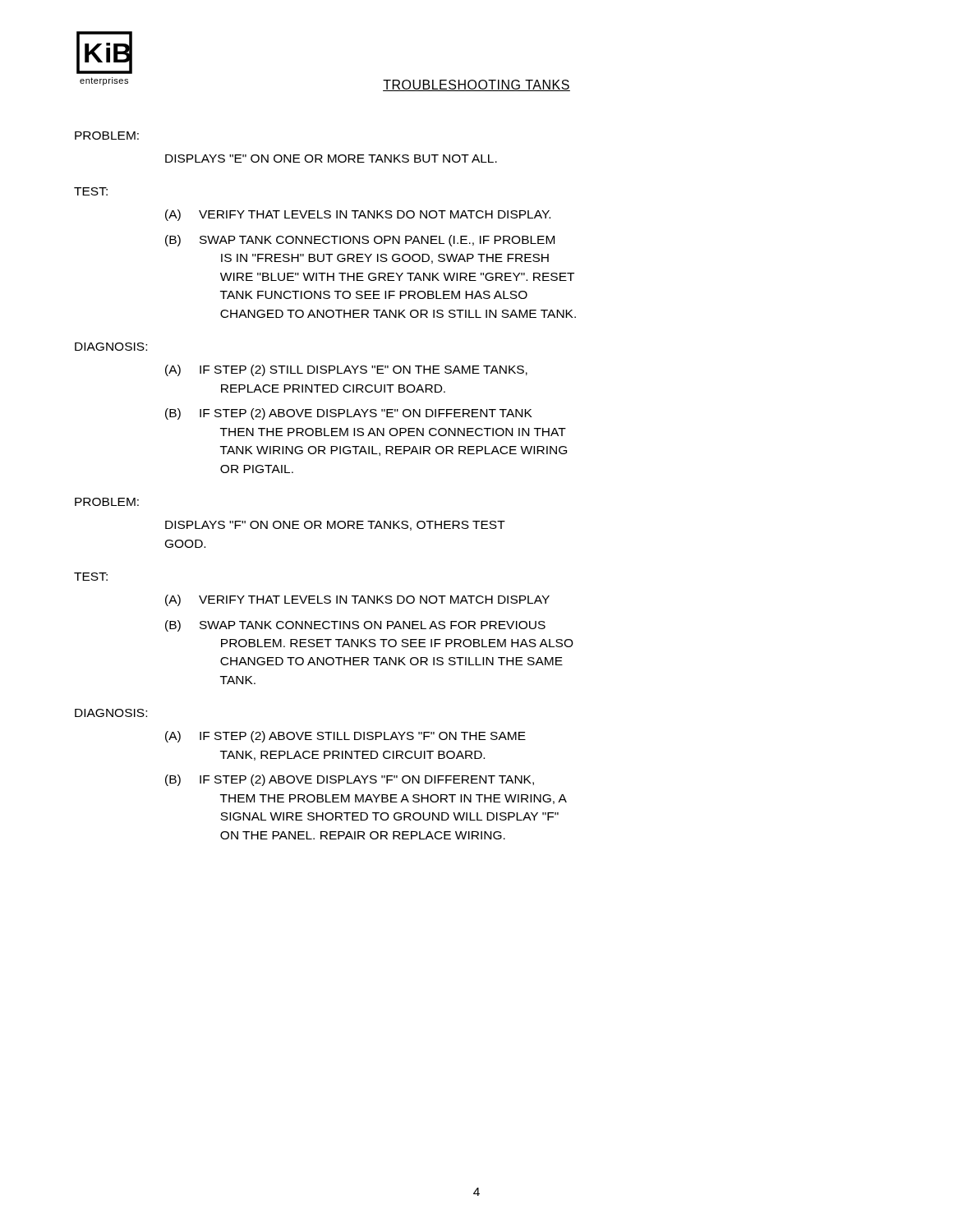
Task: Click on the logo
Action: coord(104,58)
